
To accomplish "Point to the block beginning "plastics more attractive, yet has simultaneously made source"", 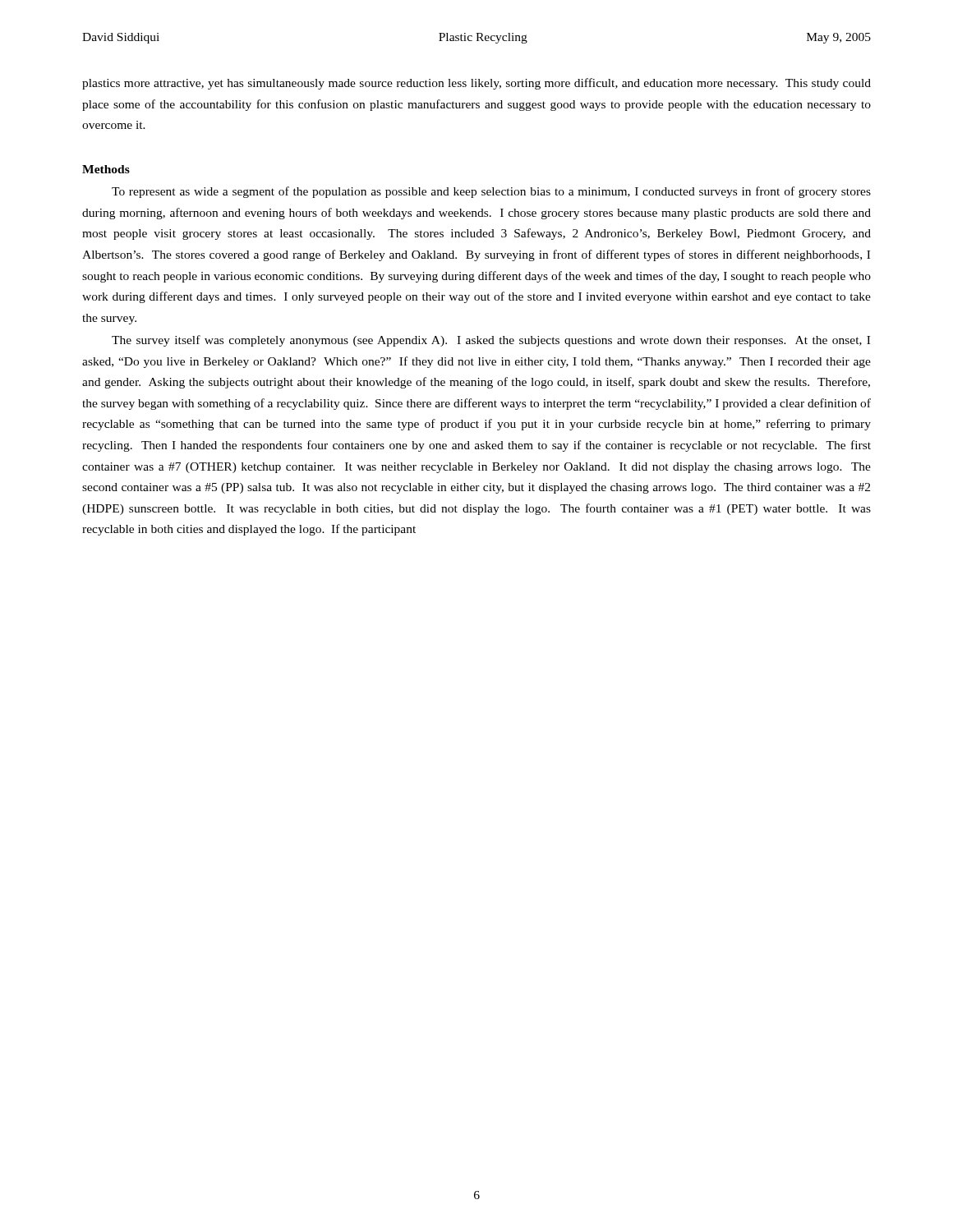I will coord(476,104).
